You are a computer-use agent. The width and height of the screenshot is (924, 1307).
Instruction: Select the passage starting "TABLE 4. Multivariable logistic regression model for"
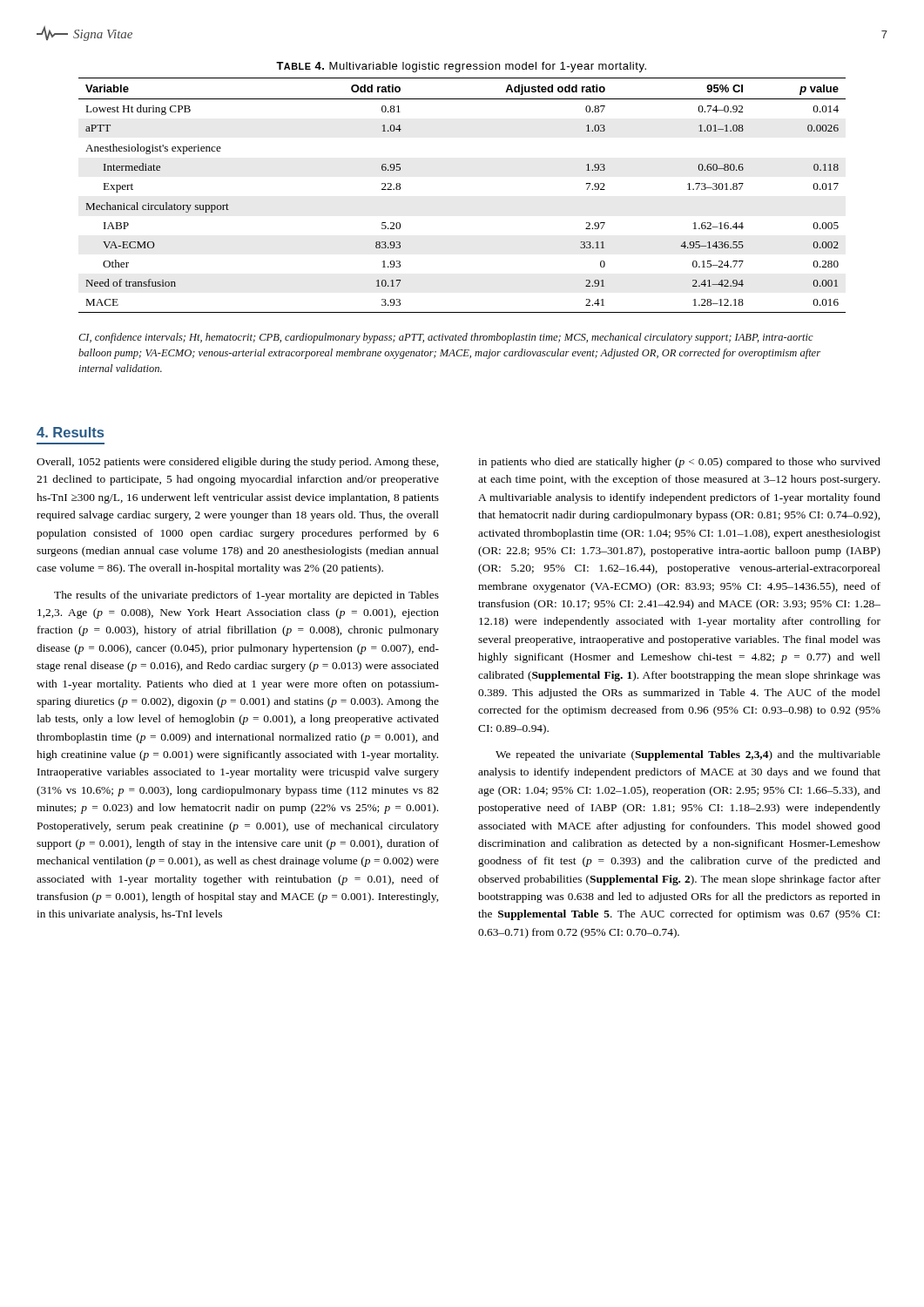[x=461, y=67]
